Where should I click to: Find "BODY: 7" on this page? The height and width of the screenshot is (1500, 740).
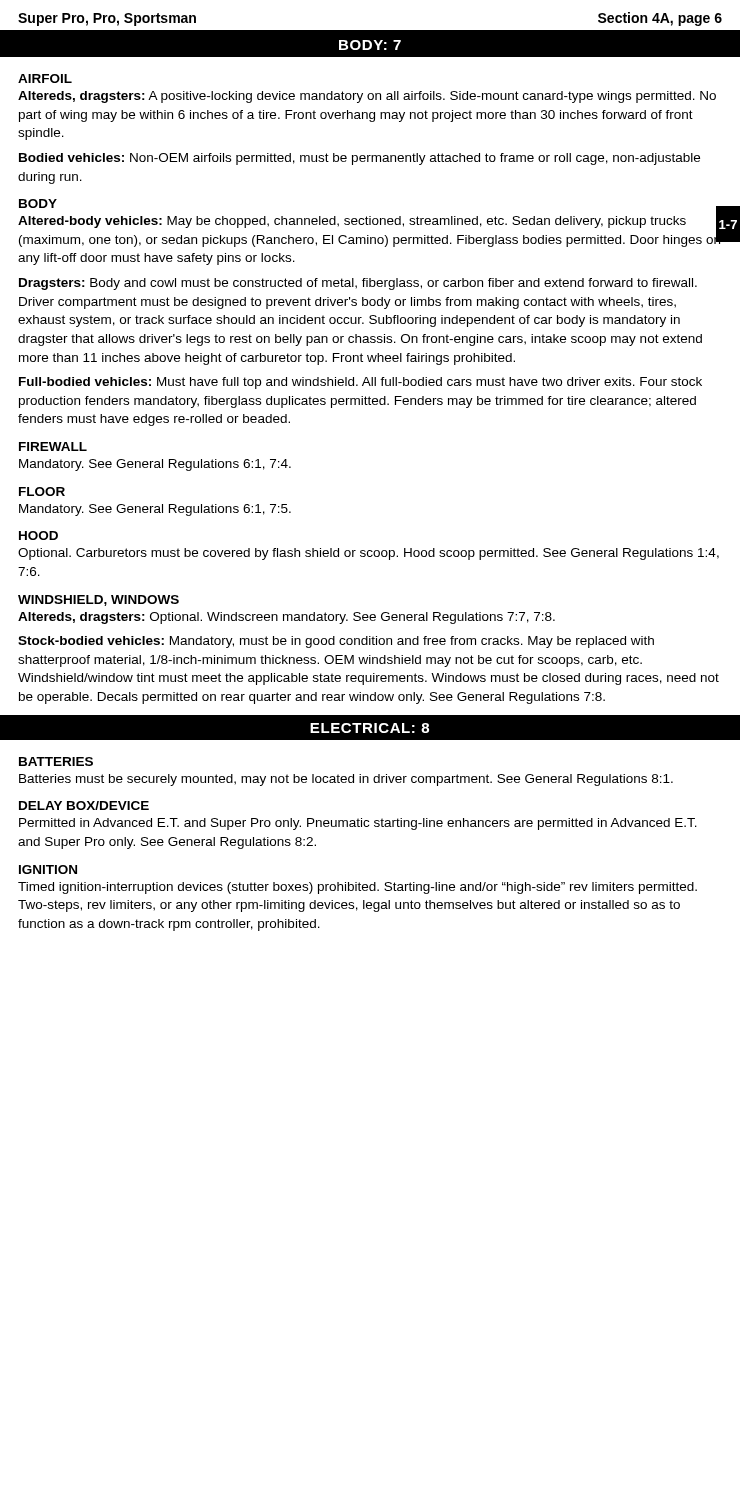[370, 44]
